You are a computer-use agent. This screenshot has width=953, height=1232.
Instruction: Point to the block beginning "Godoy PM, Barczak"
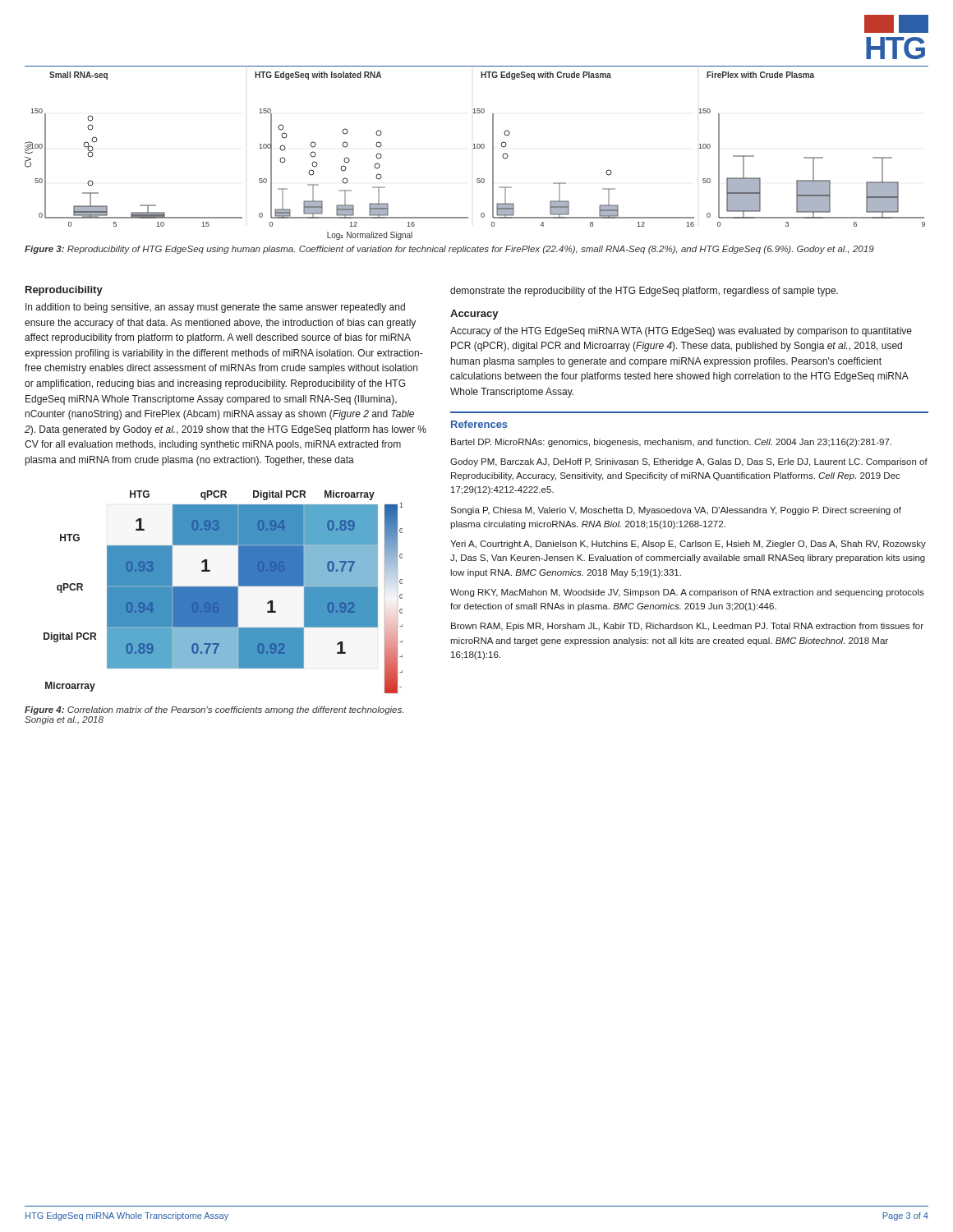coord(689,476)
